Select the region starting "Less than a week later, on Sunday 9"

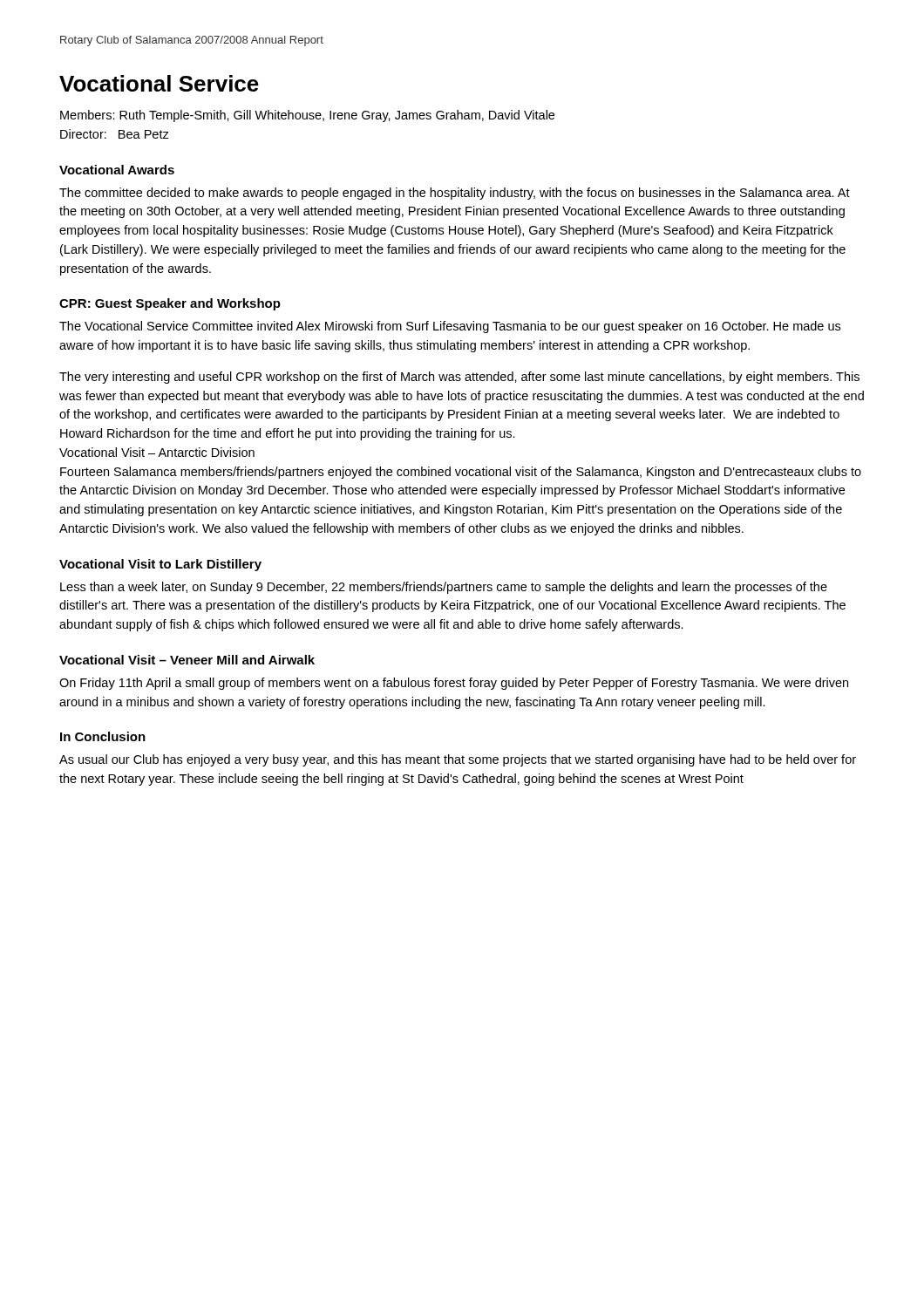tap(453, 605)
